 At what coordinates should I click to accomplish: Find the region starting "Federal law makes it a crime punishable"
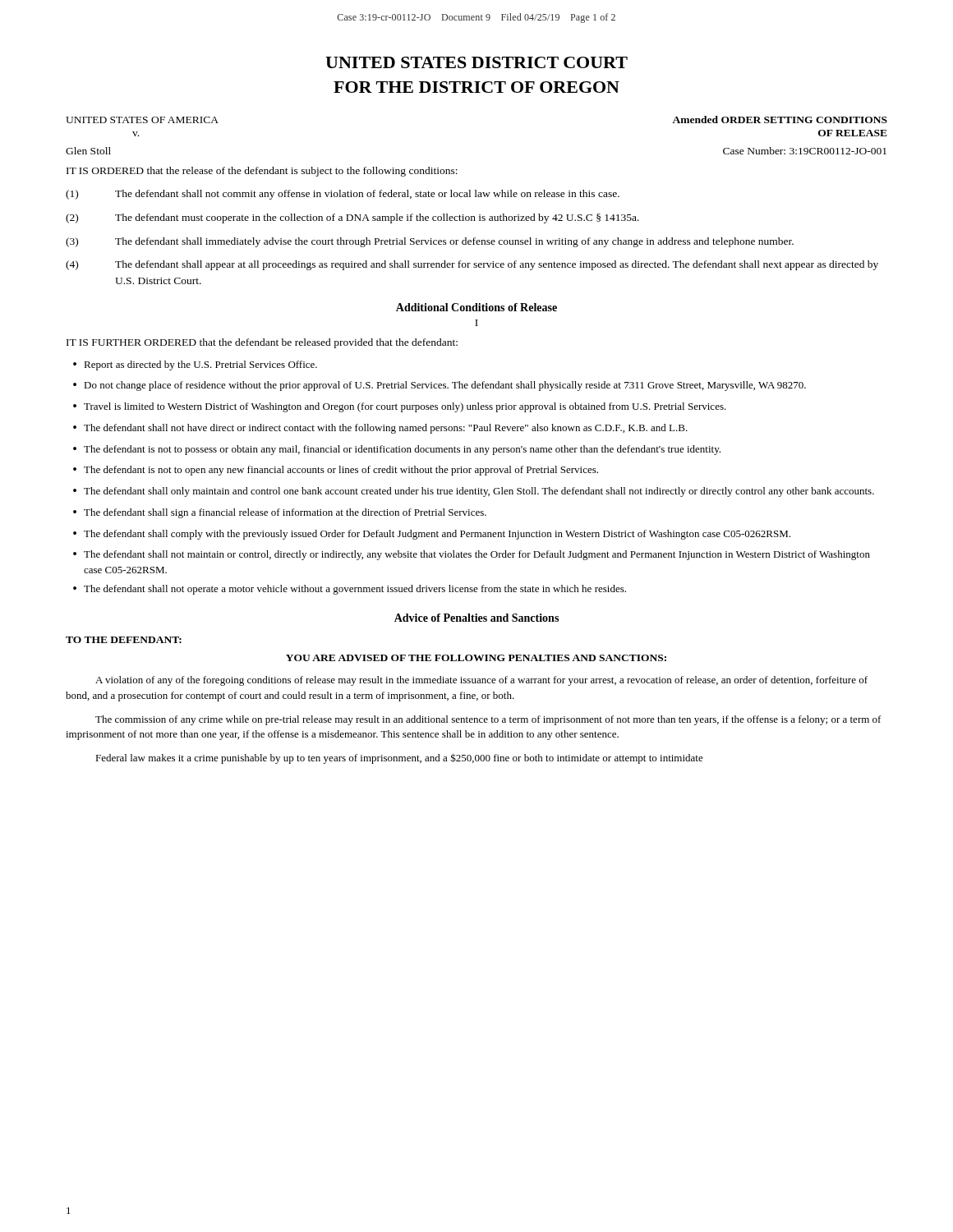click(399, 758)
